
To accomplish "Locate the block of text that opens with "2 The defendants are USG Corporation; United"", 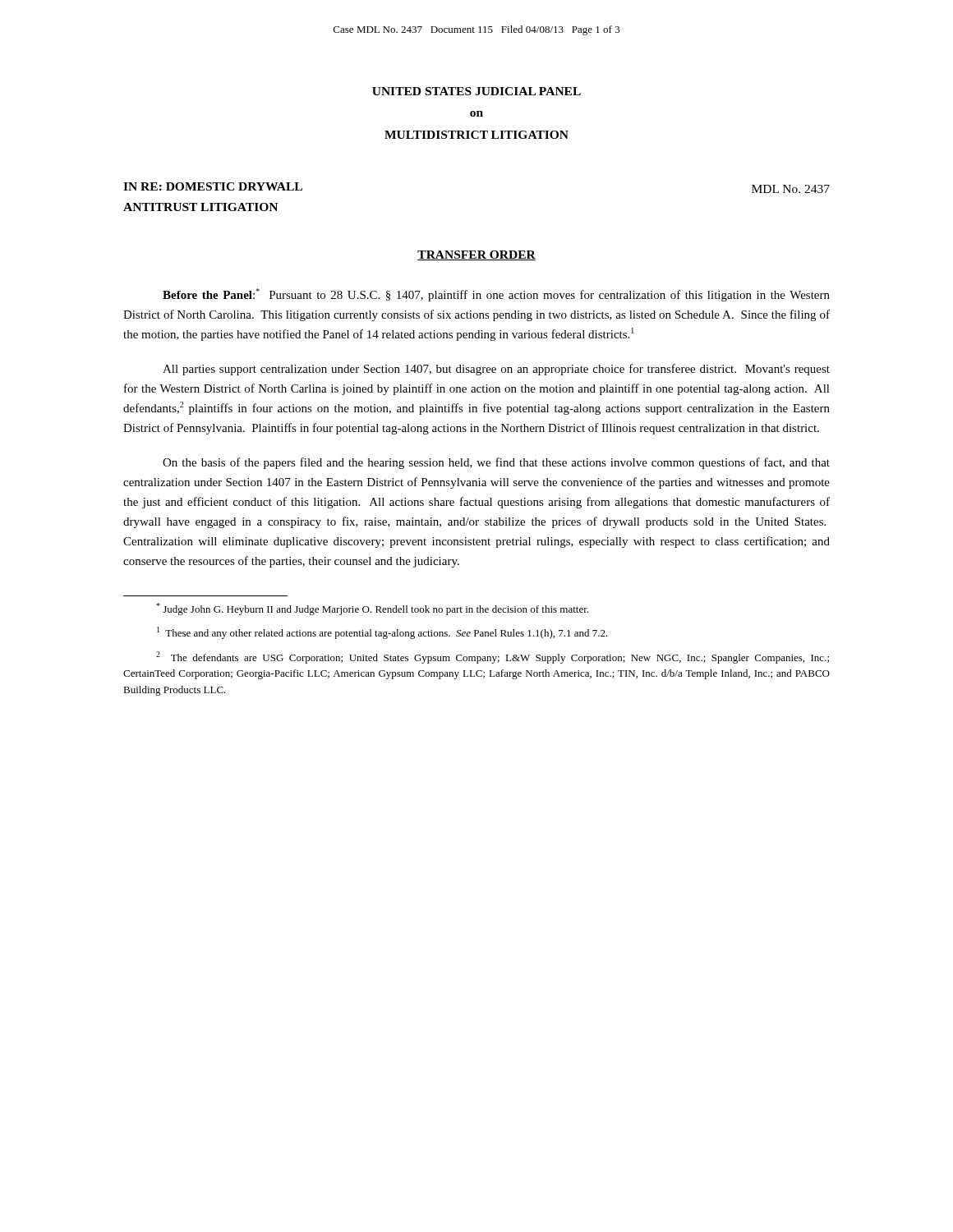I will 476,672.
